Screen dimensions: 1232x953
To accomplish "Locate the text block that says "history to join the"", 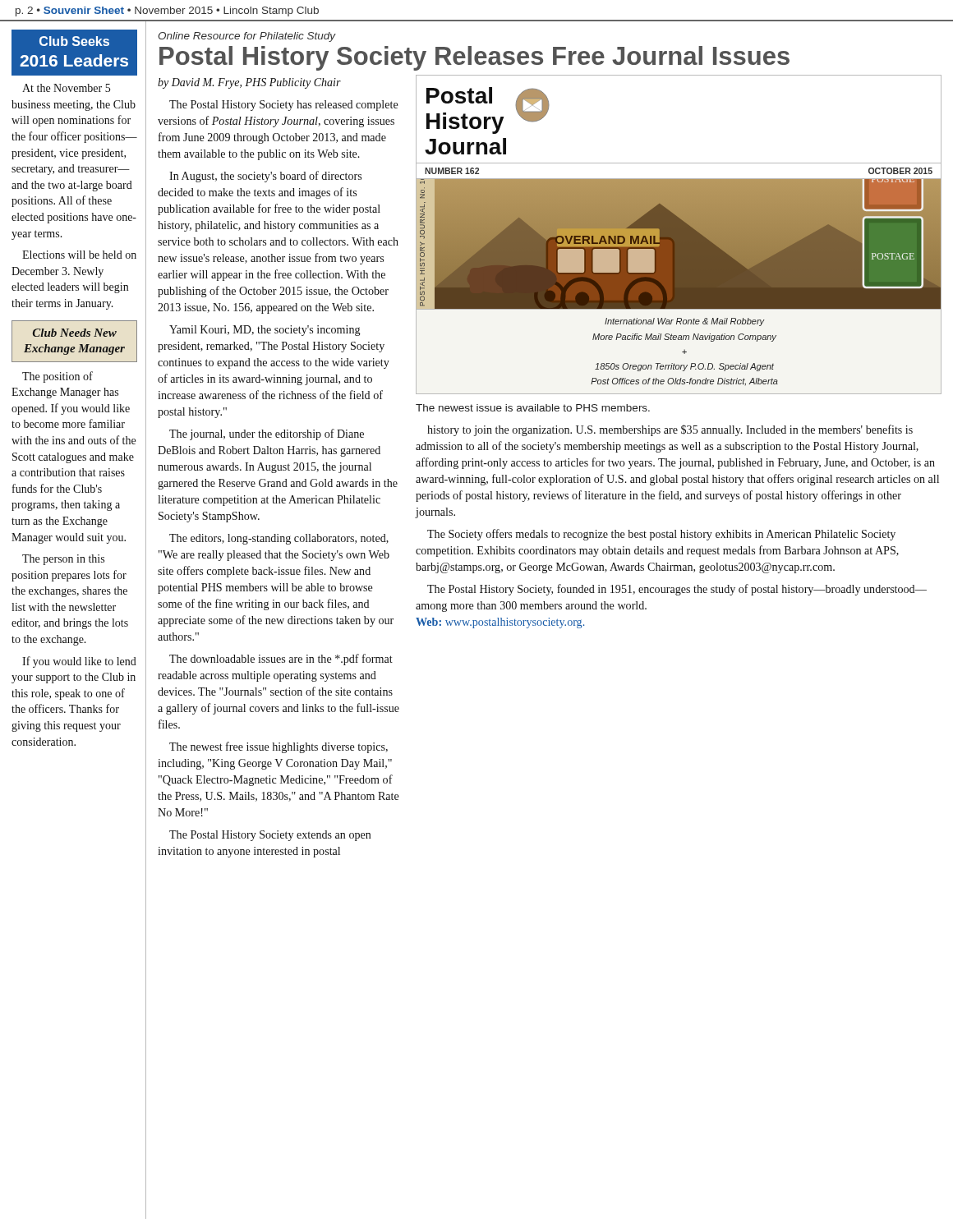I will pos(679,525).
